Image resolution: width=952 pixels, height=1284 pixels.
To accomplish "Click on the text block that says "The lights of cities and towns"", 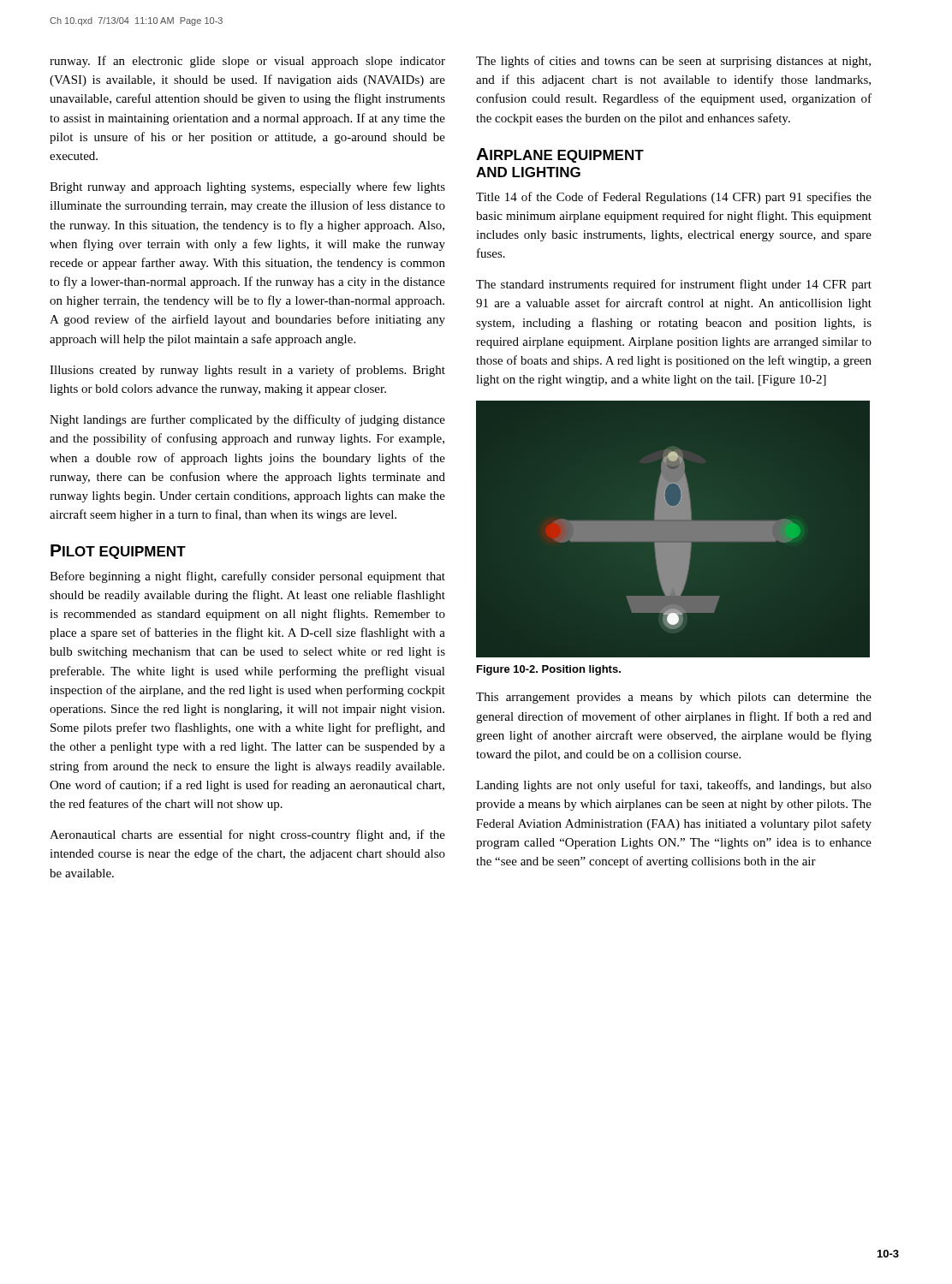I will coord(674,89).
